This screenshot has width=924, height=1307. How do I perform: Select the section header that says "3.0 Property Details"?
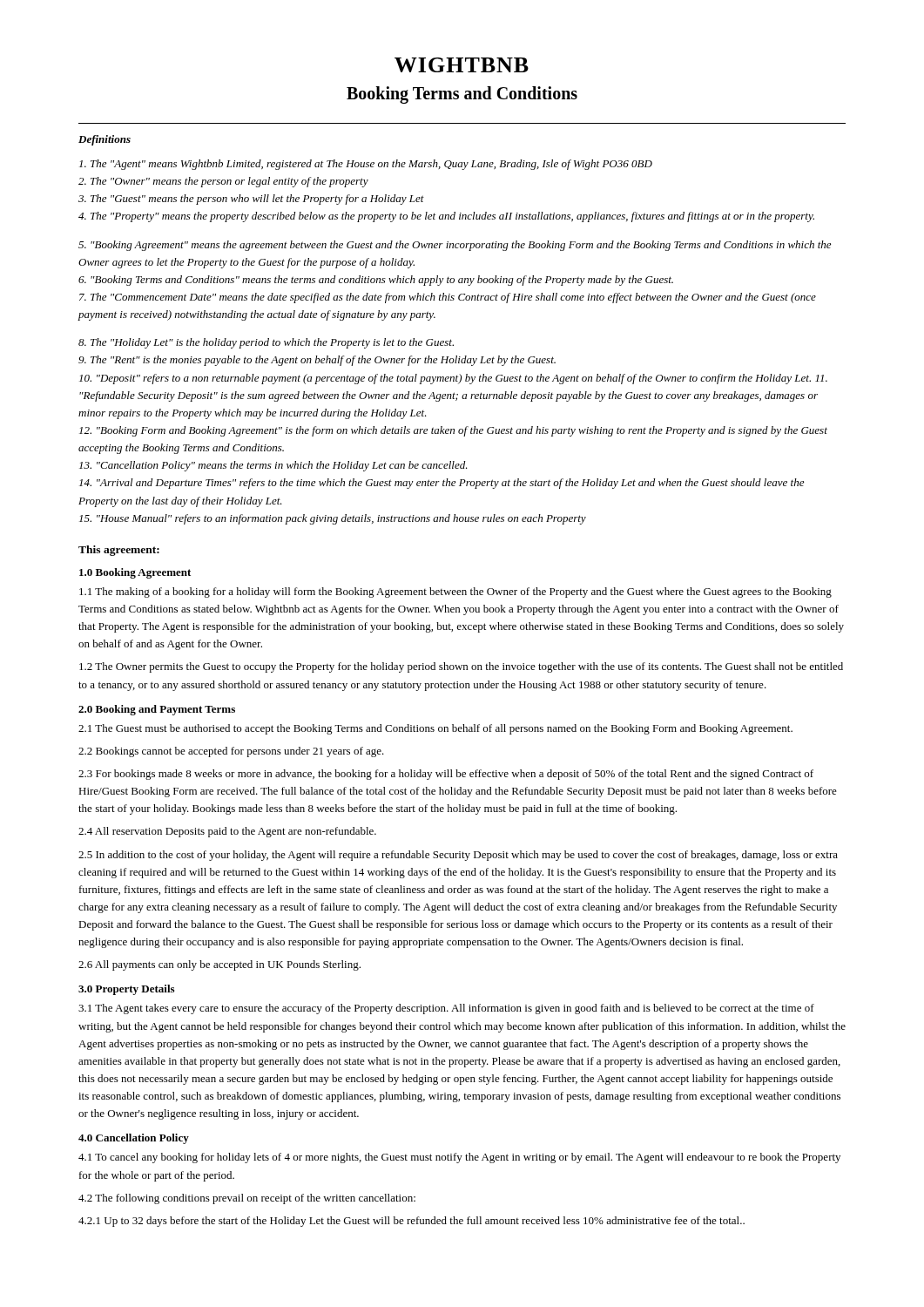point(126,990)
